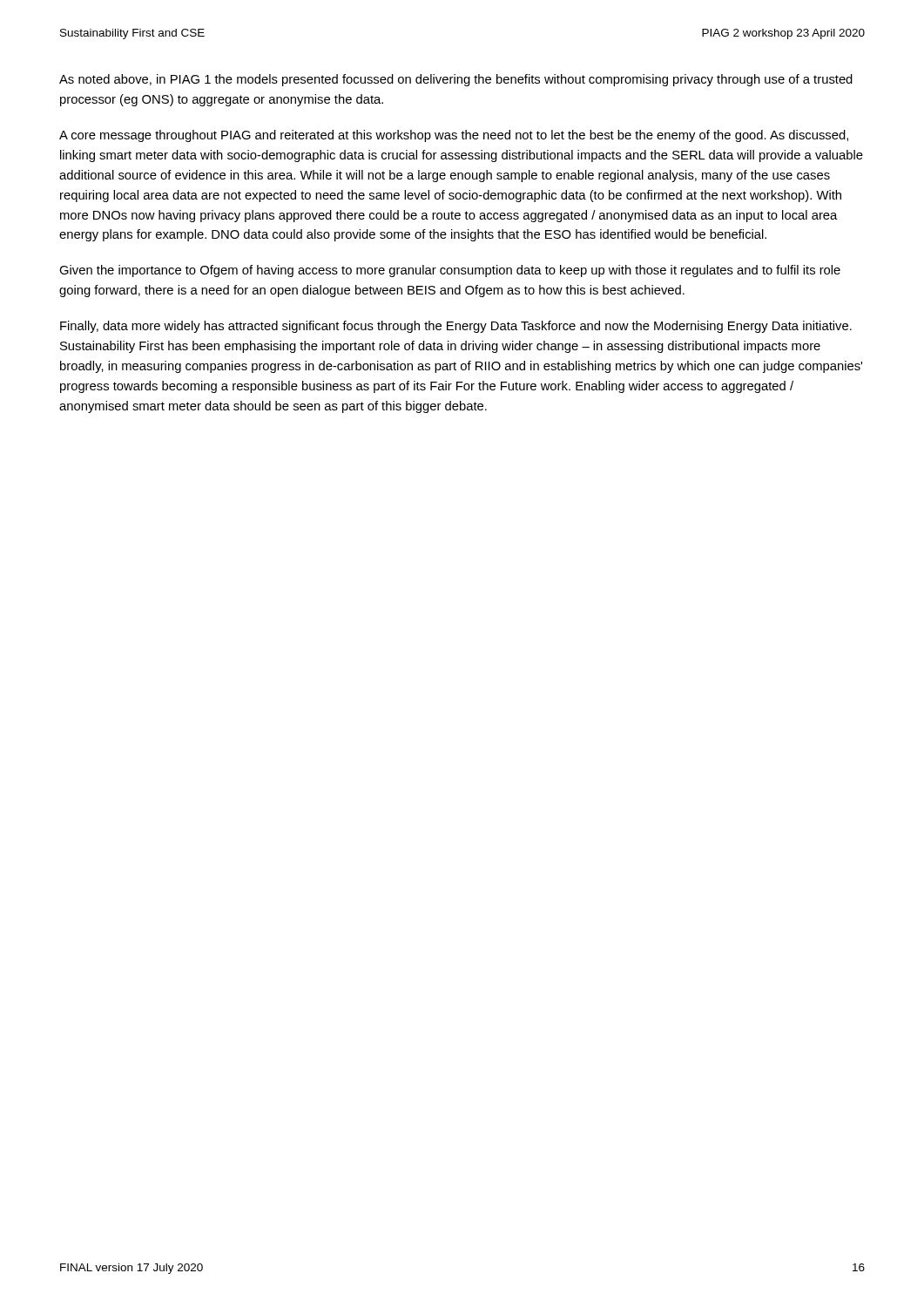This screenshot has width=924, height=1307.
Task: Locate the text block containing "As noted above, in"
Action: [456, 89]
